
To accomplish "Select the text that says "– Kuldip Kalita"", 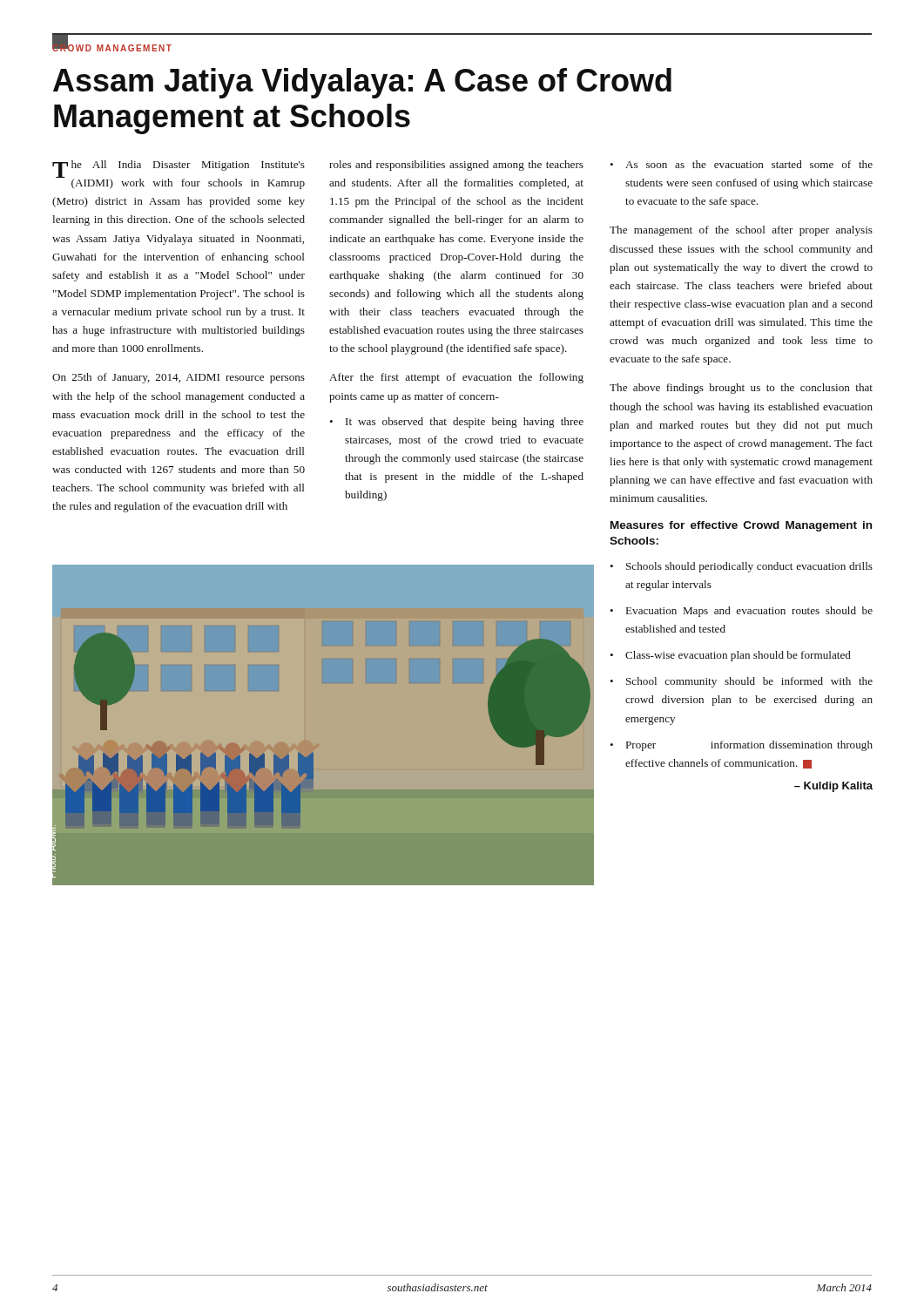I will point(833,786).
